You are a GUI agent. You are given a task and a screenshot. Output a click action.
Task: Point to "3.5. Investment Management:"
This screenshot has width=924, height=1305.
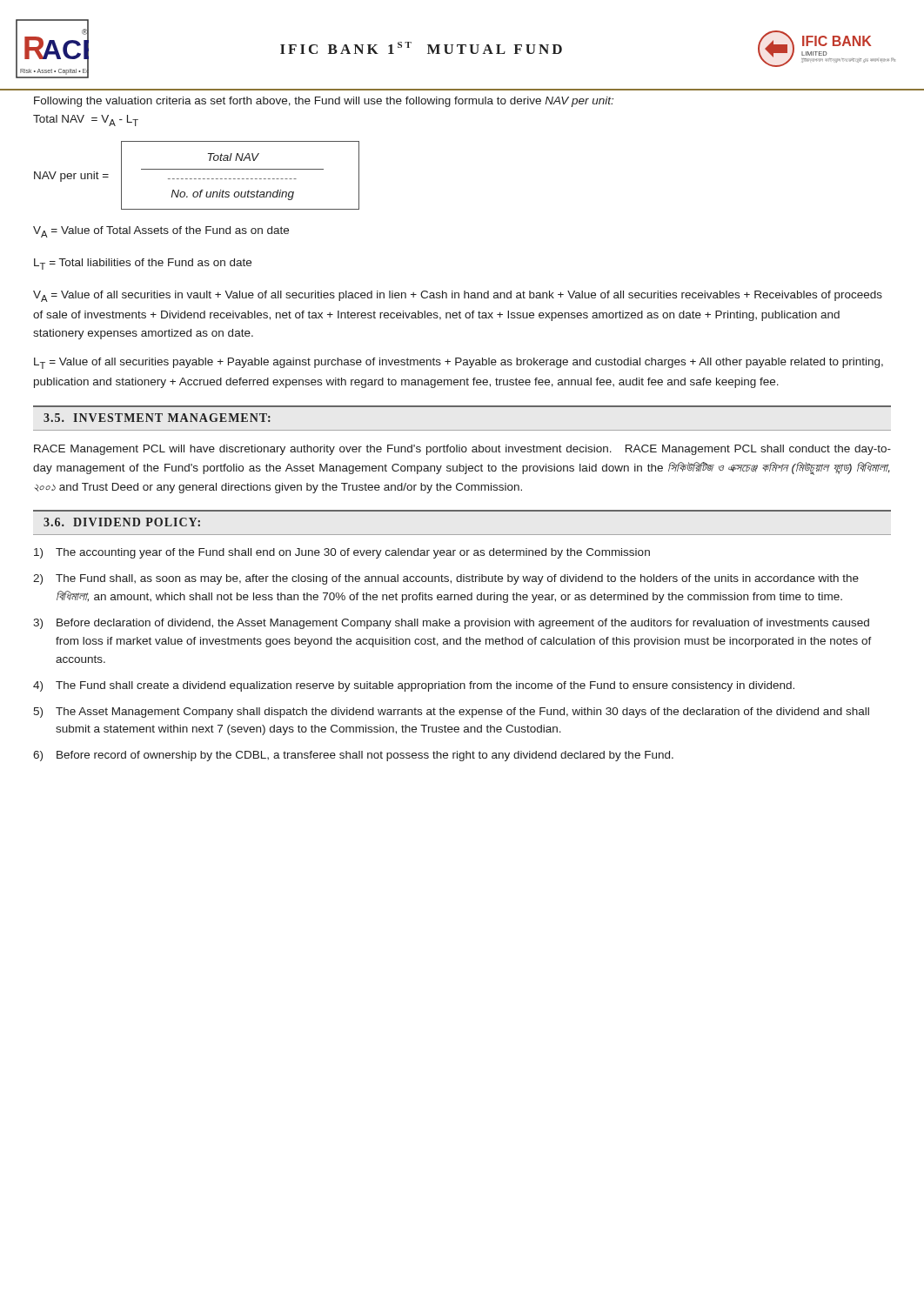(x=158, y=418)
